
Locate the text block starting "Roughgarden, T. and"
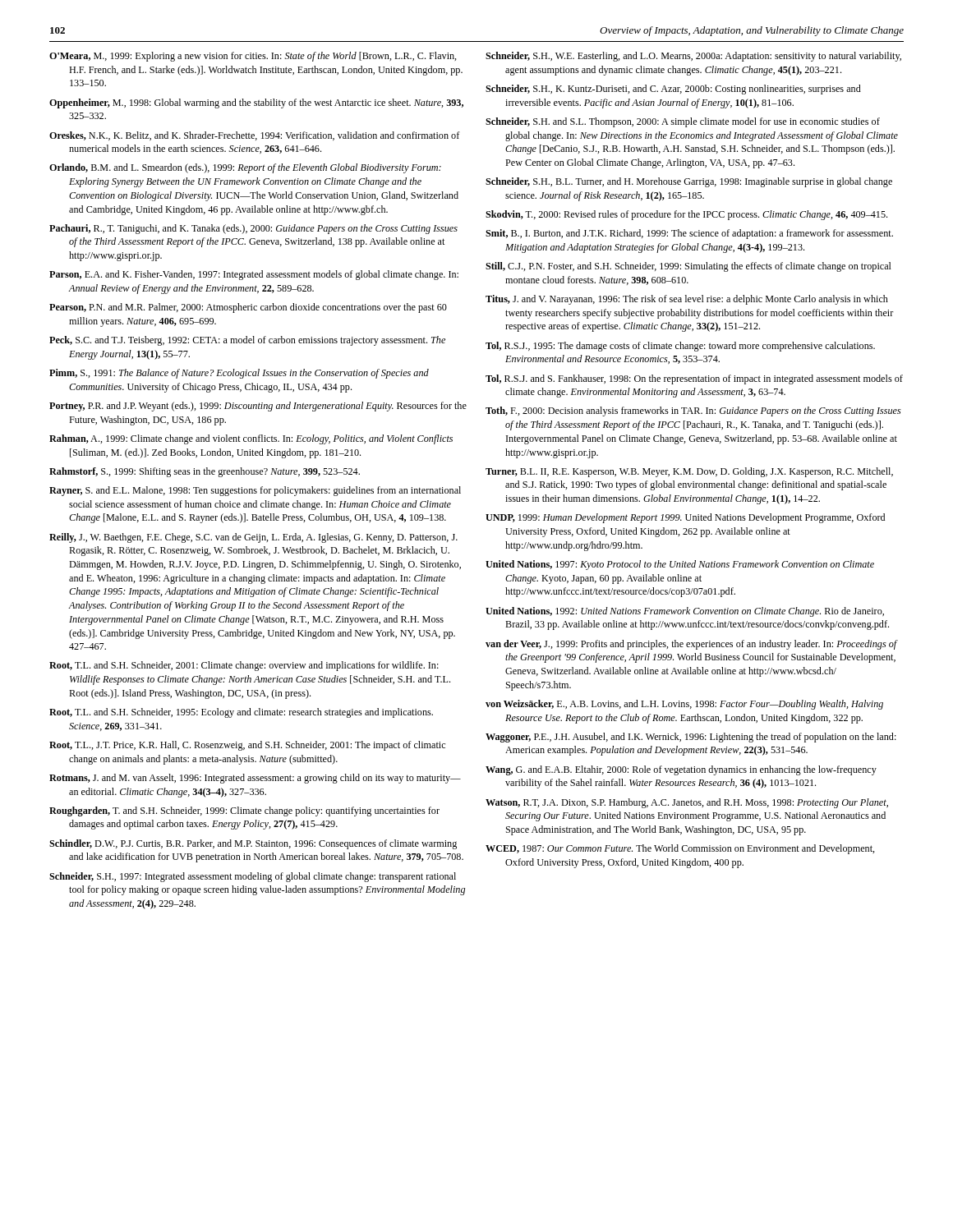coord(244,817)
